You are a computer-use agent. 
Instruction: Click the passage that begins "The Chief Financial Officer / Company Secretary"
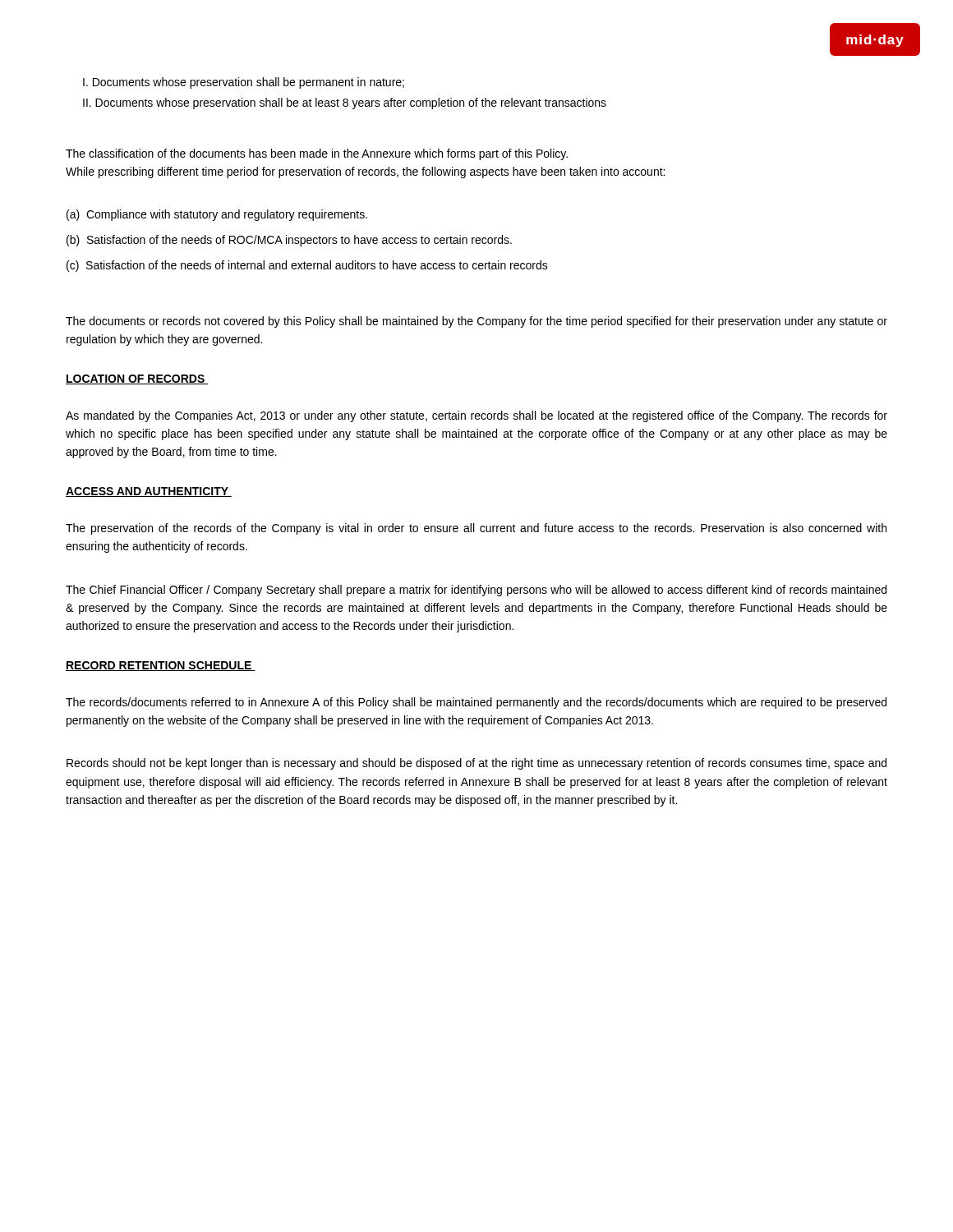coord(476,608)
